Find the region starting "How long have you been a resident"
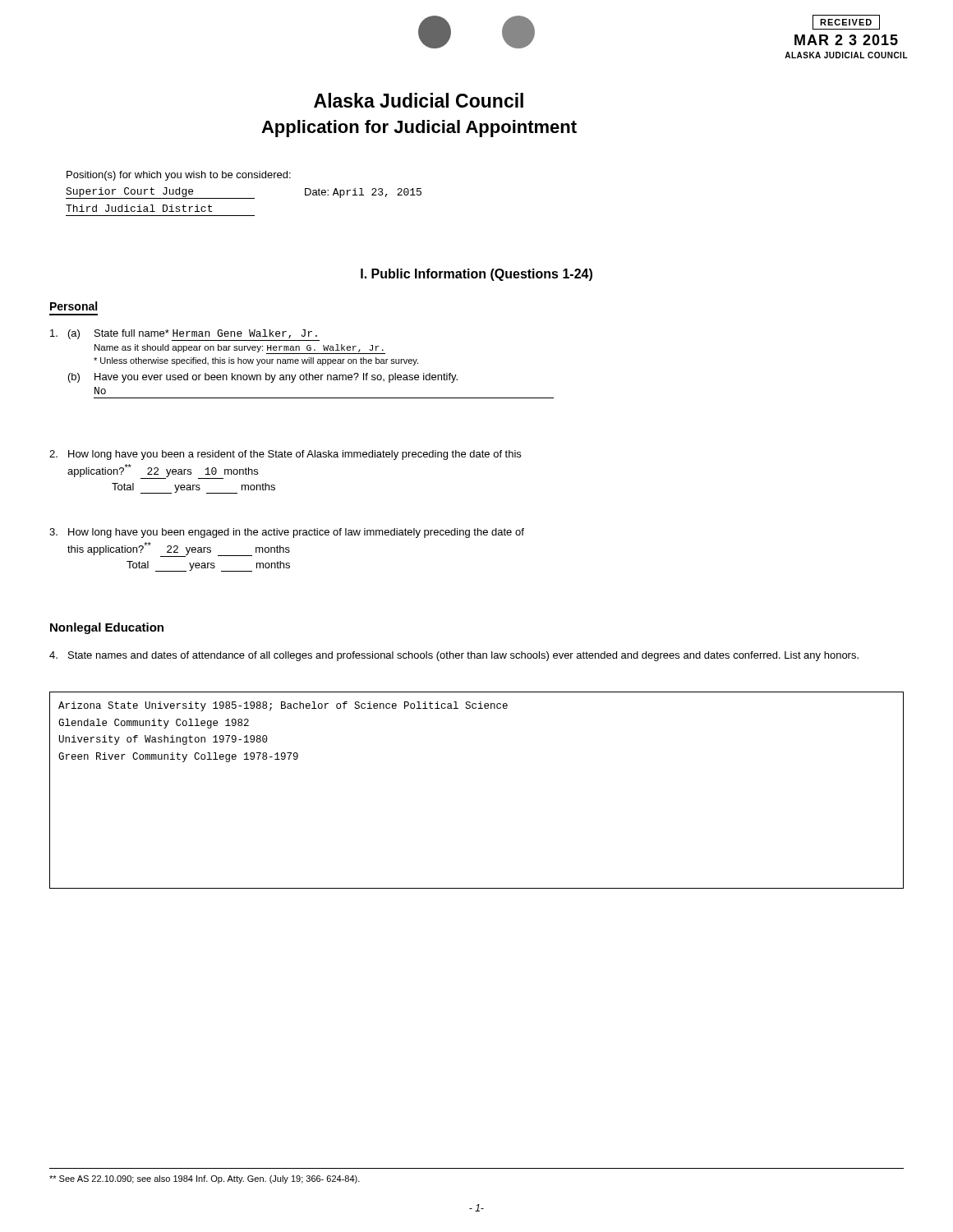The width and height of the screenshot is (953, 1232). (285, 455)
